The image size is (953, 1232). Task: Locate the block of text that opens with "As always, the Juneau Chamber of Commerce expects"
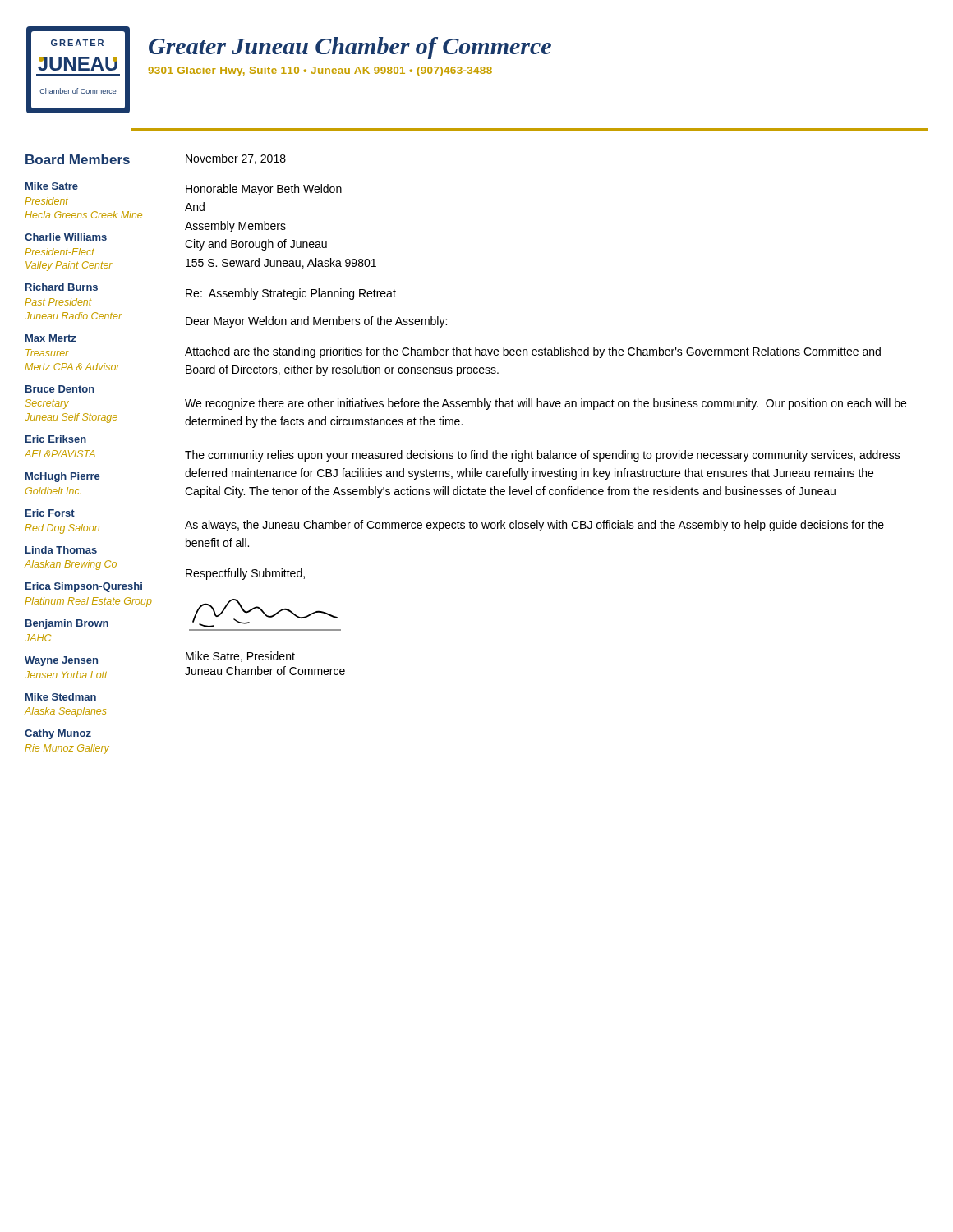click(x=534, y=534)
